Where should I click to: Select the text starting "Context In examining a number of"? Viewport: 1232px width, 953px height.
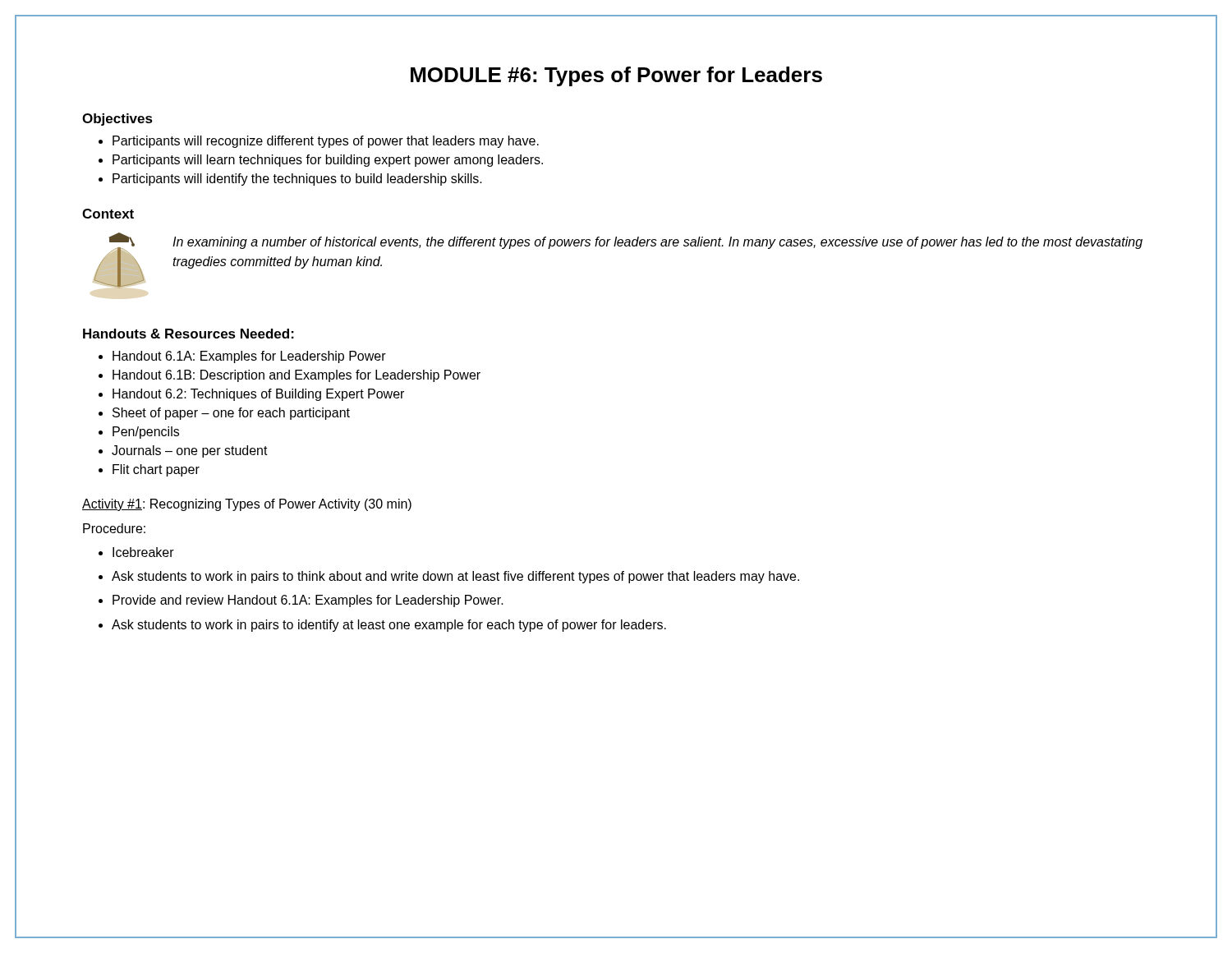point(616,256)
